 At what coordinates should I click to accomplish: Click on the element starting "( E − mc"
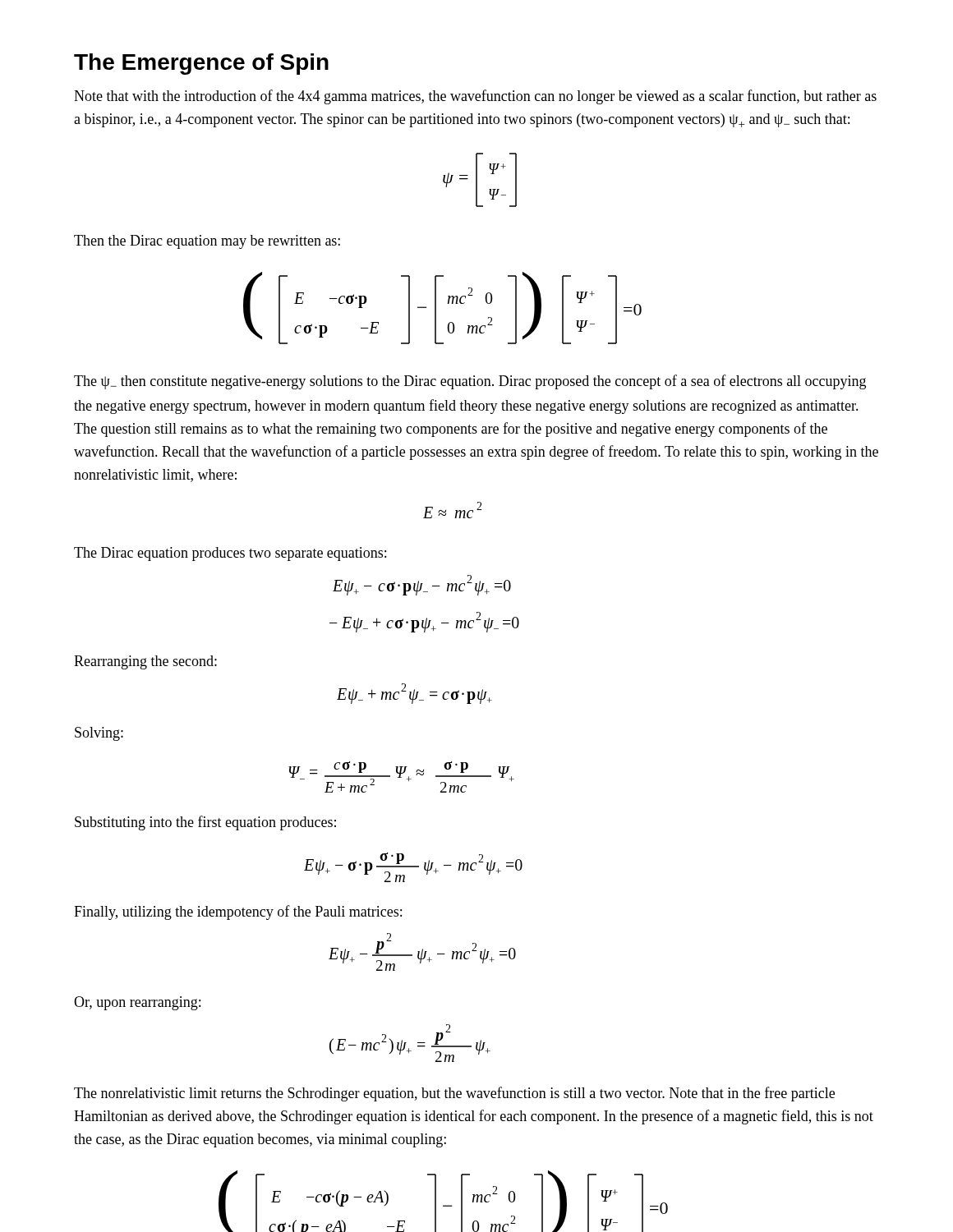[476, 1045]
